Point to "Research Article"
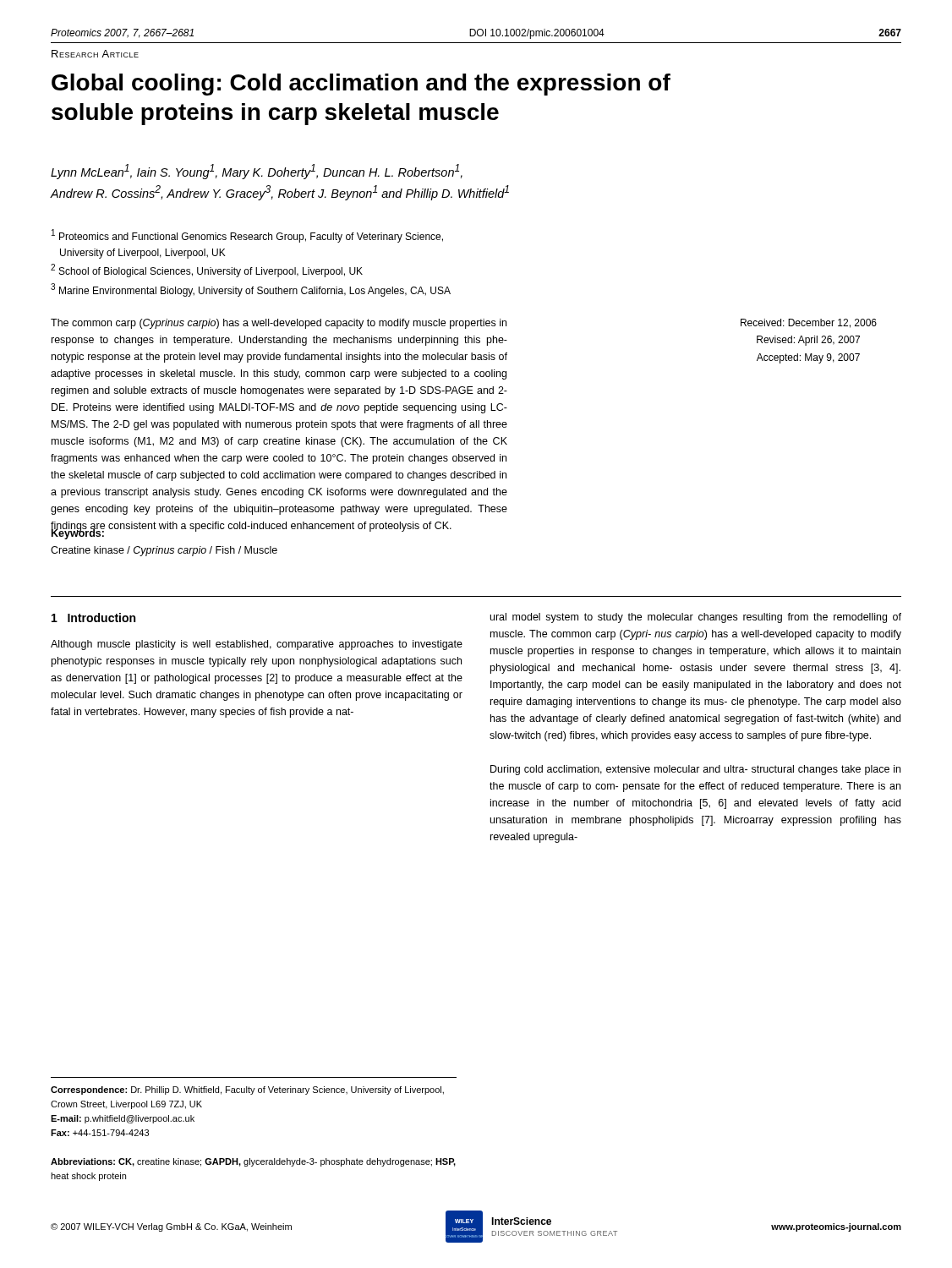 (x=95, y=54)
